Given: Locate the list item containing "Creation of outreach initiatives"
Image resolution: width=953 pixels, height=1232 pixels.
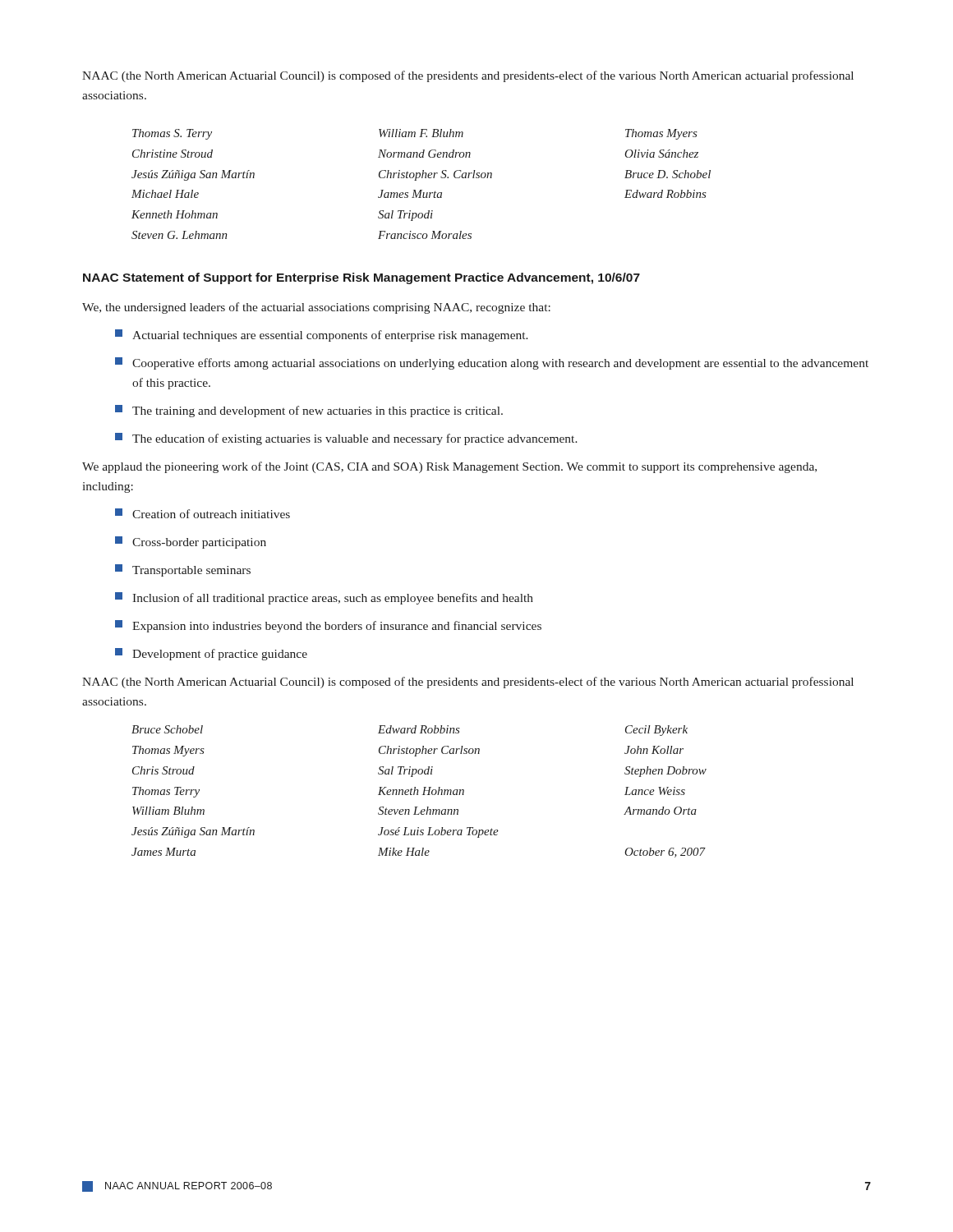Looking at the screenshot, I should 203,513.
